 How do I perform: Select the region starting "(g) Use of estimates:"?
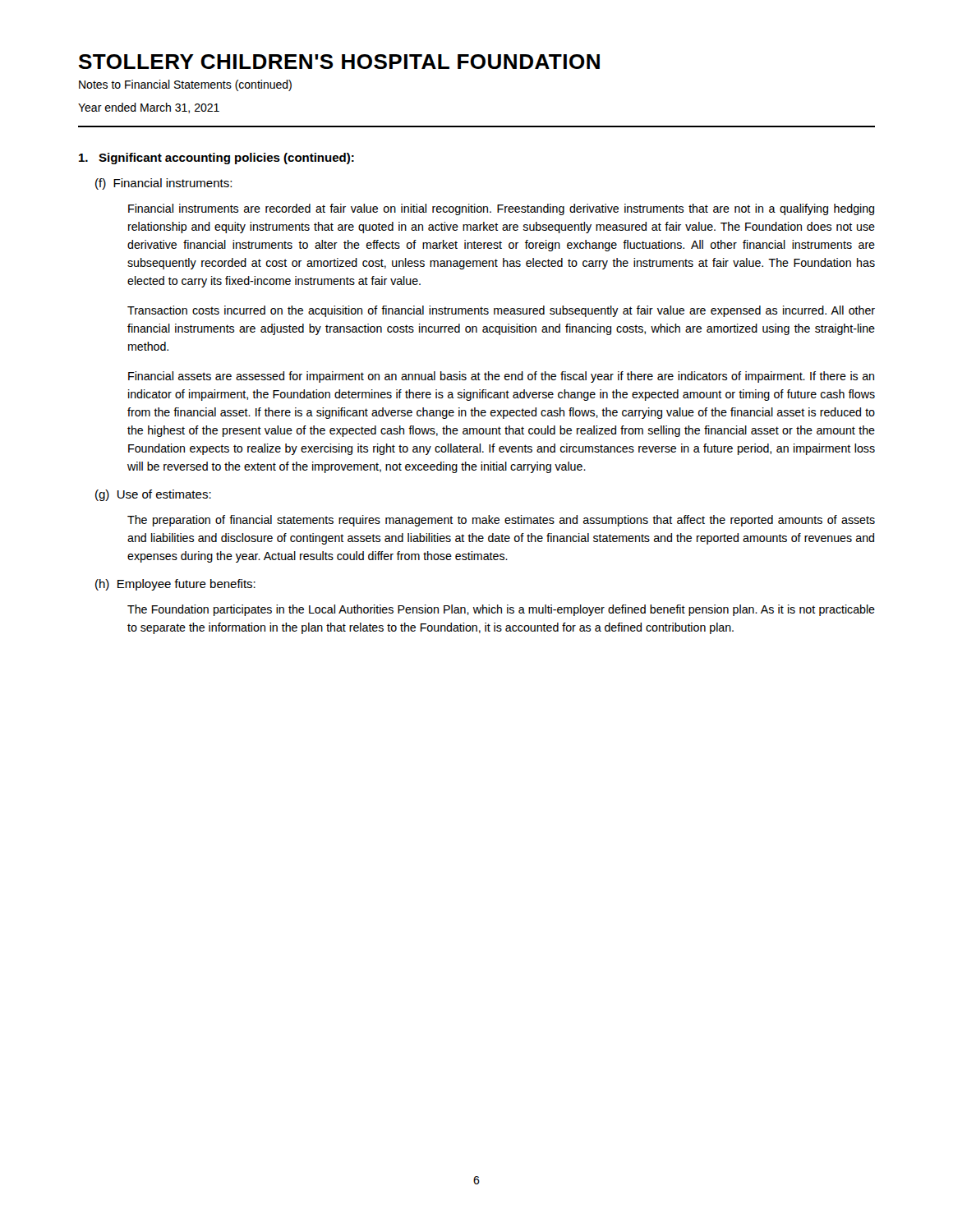click(x=153, y=494)
